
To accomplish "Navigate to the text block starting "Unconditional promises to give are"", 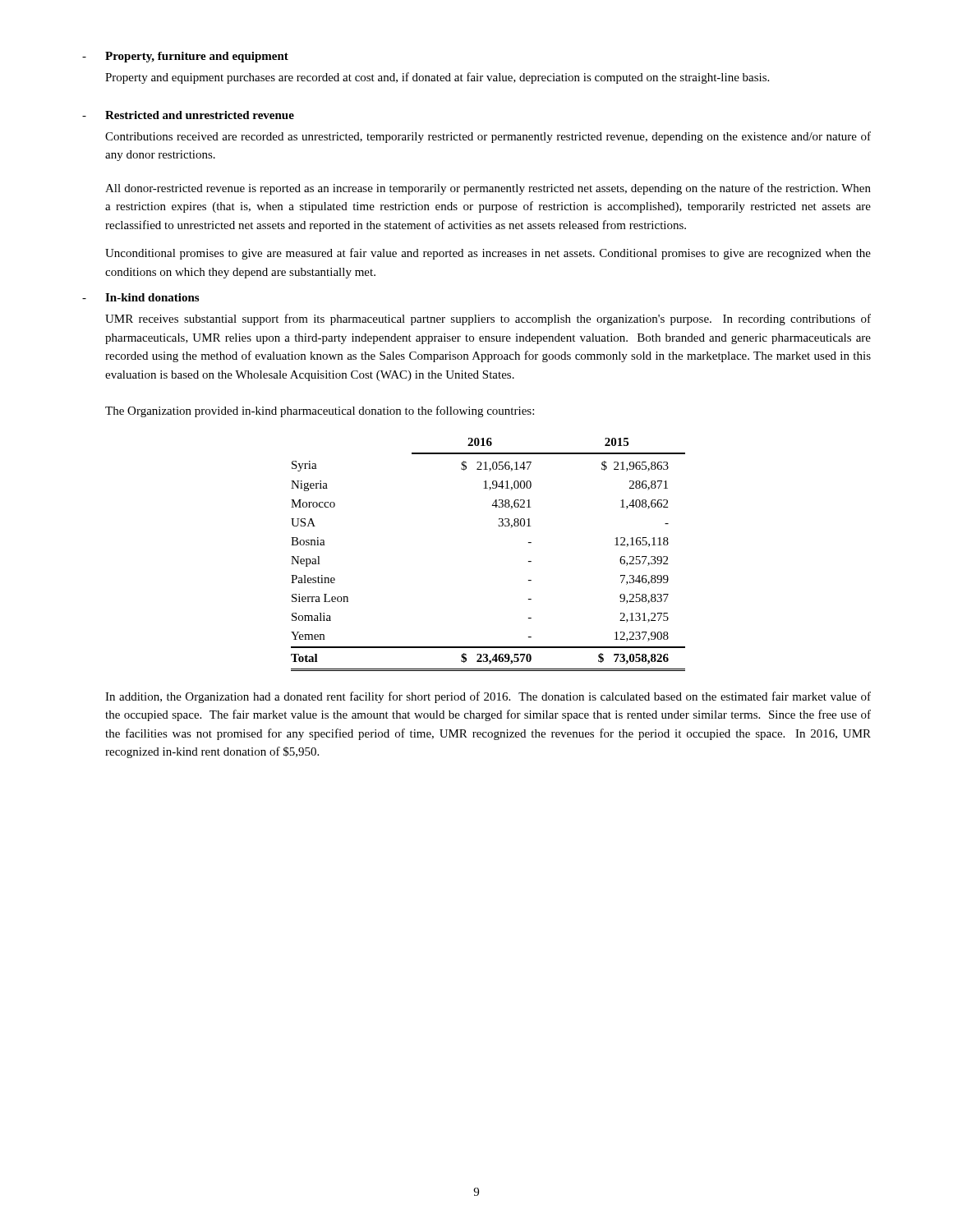I will [488, 262].
